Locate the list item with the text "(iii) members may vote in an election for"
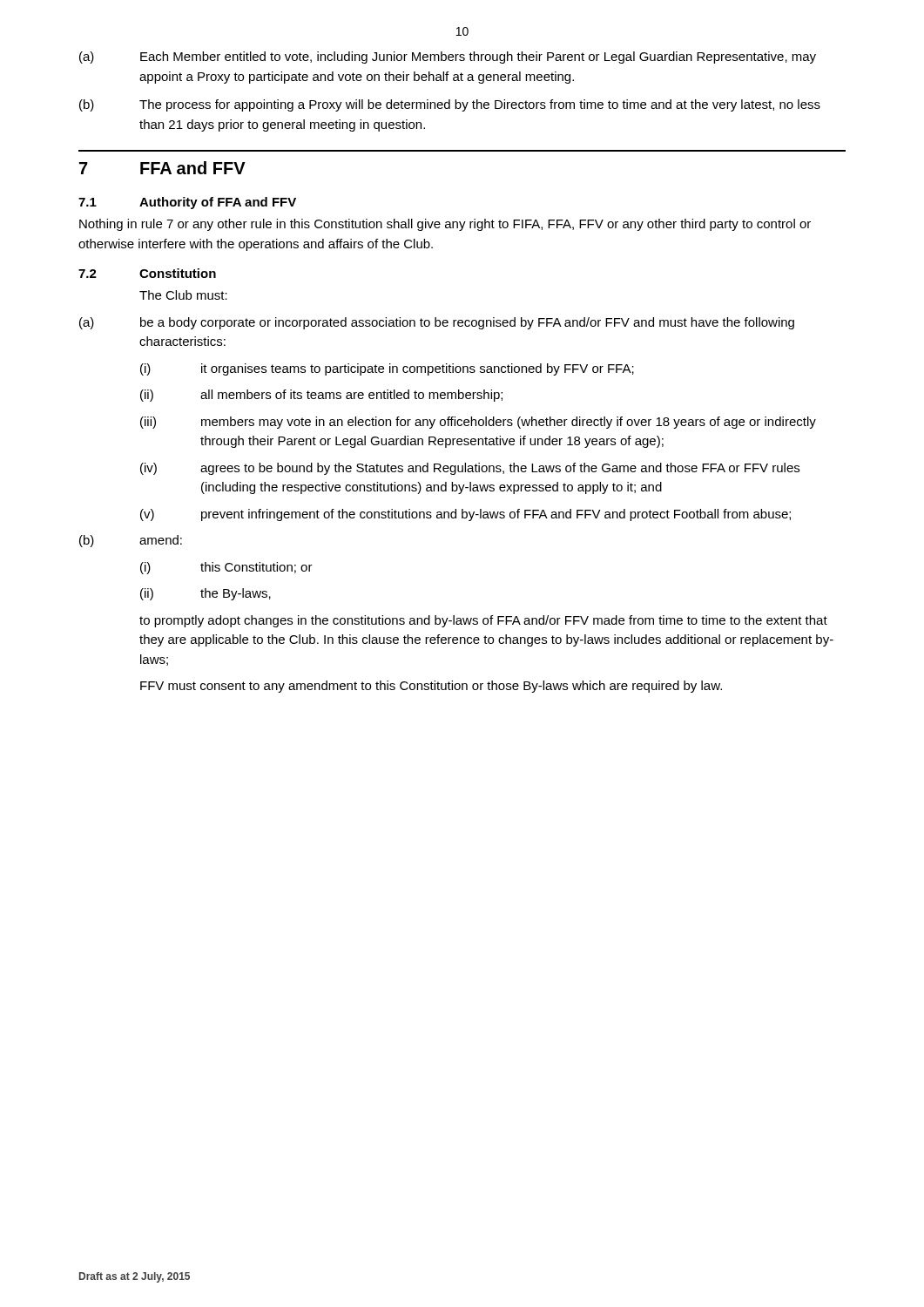The image size is (924, 1307). click(x=492, y=431)
